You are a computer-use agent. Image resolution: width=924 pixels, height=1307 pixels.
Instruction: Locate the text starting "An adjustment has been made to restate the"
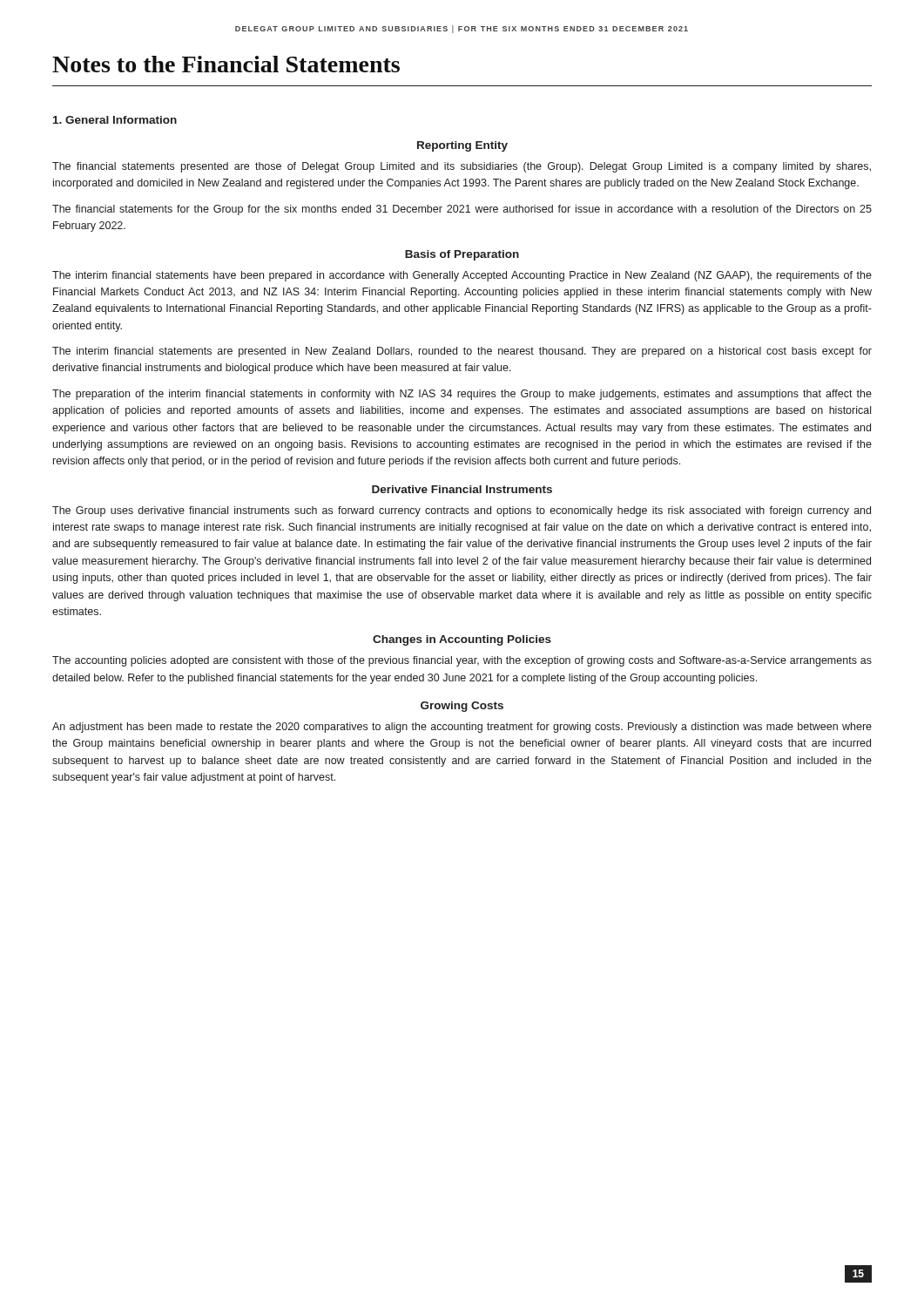(462, 752)
